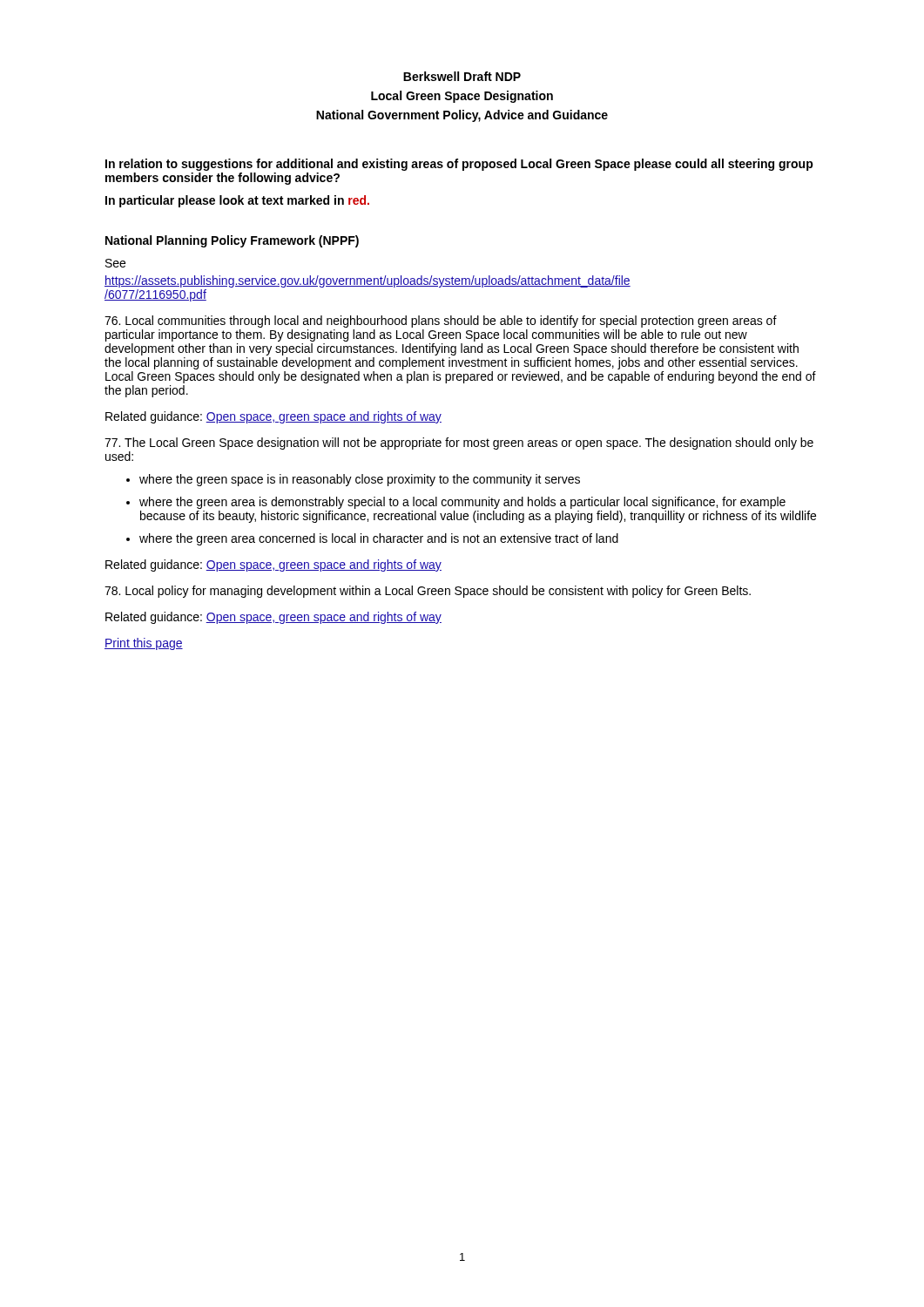Select the text starting "Local communities through"

pos(460,356)
